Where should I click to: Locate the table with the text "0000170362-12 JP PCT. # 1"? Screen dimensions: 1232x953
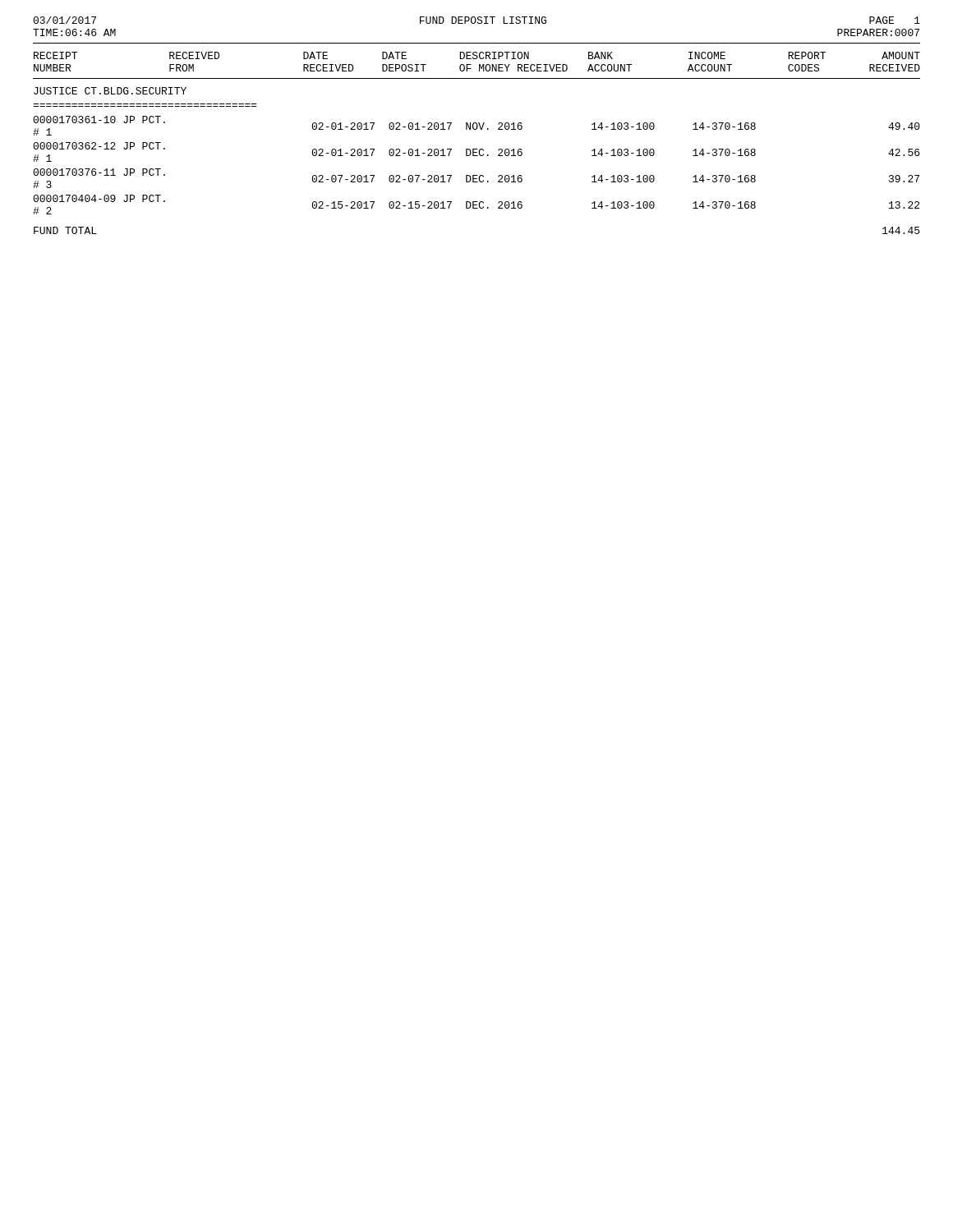(476, 166)
